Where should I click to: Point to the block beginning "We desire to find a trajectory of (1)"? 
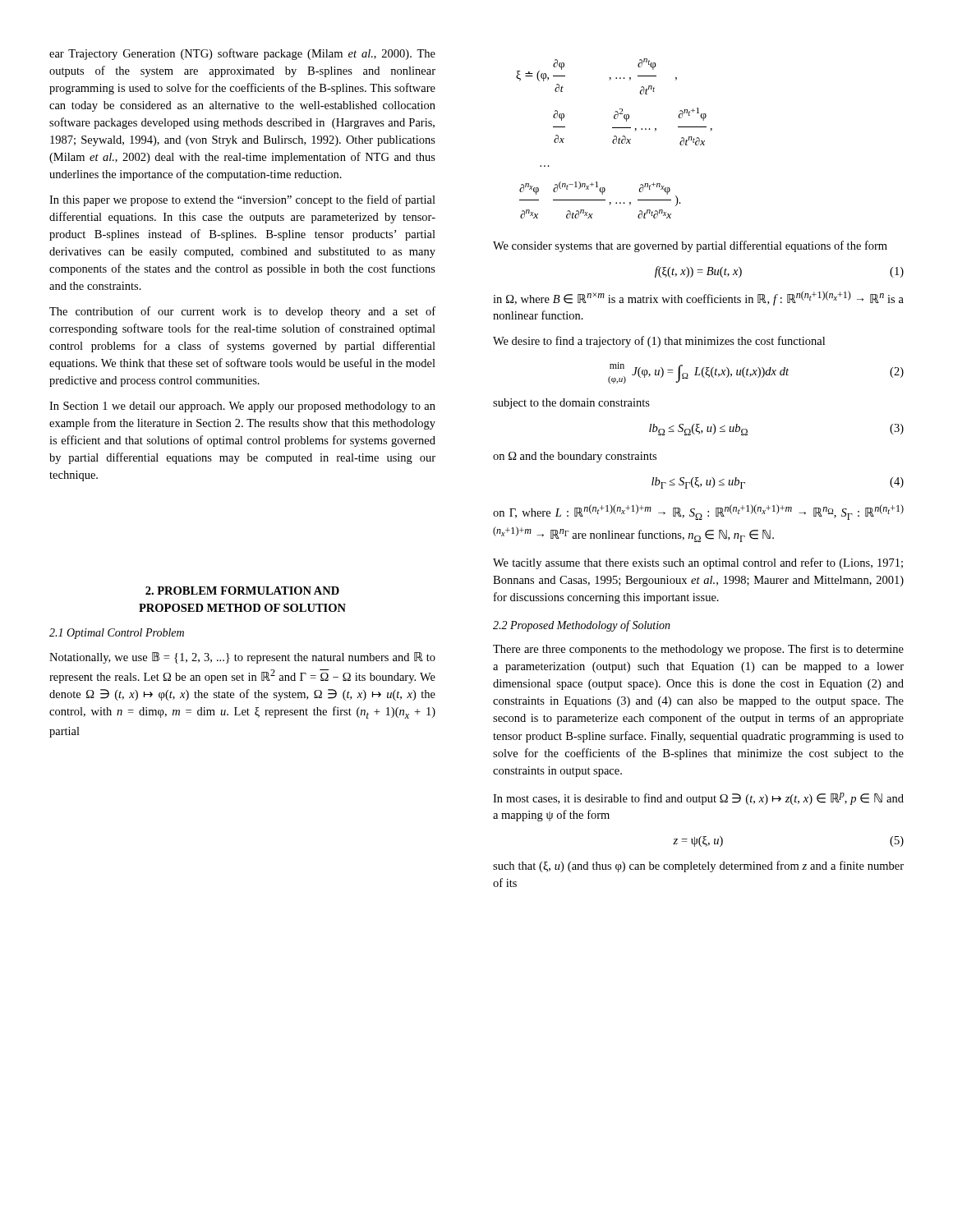coord(698,342)
